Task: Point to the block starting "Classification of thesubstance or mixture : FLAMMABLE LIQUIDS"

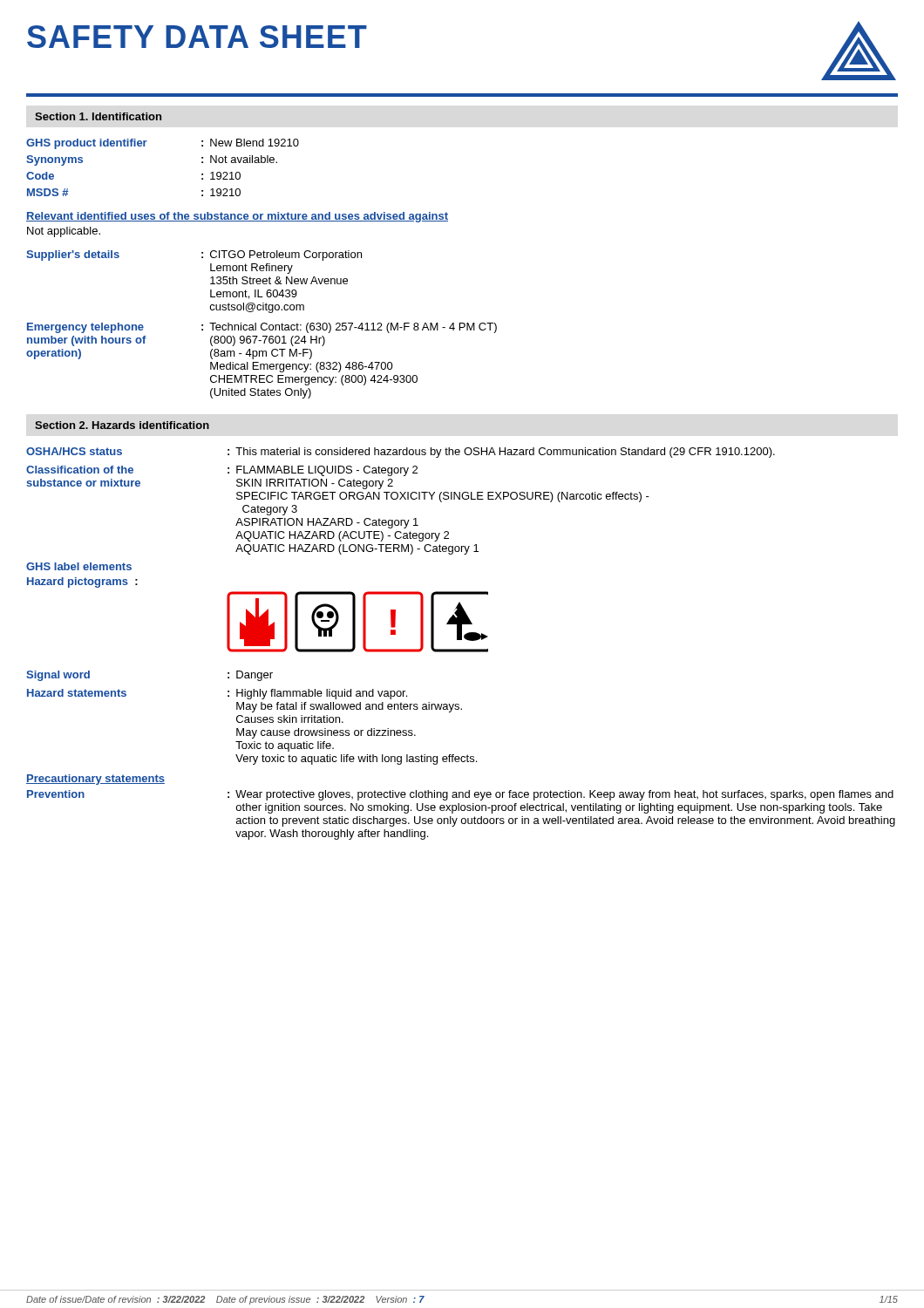Action: point(462,509)
